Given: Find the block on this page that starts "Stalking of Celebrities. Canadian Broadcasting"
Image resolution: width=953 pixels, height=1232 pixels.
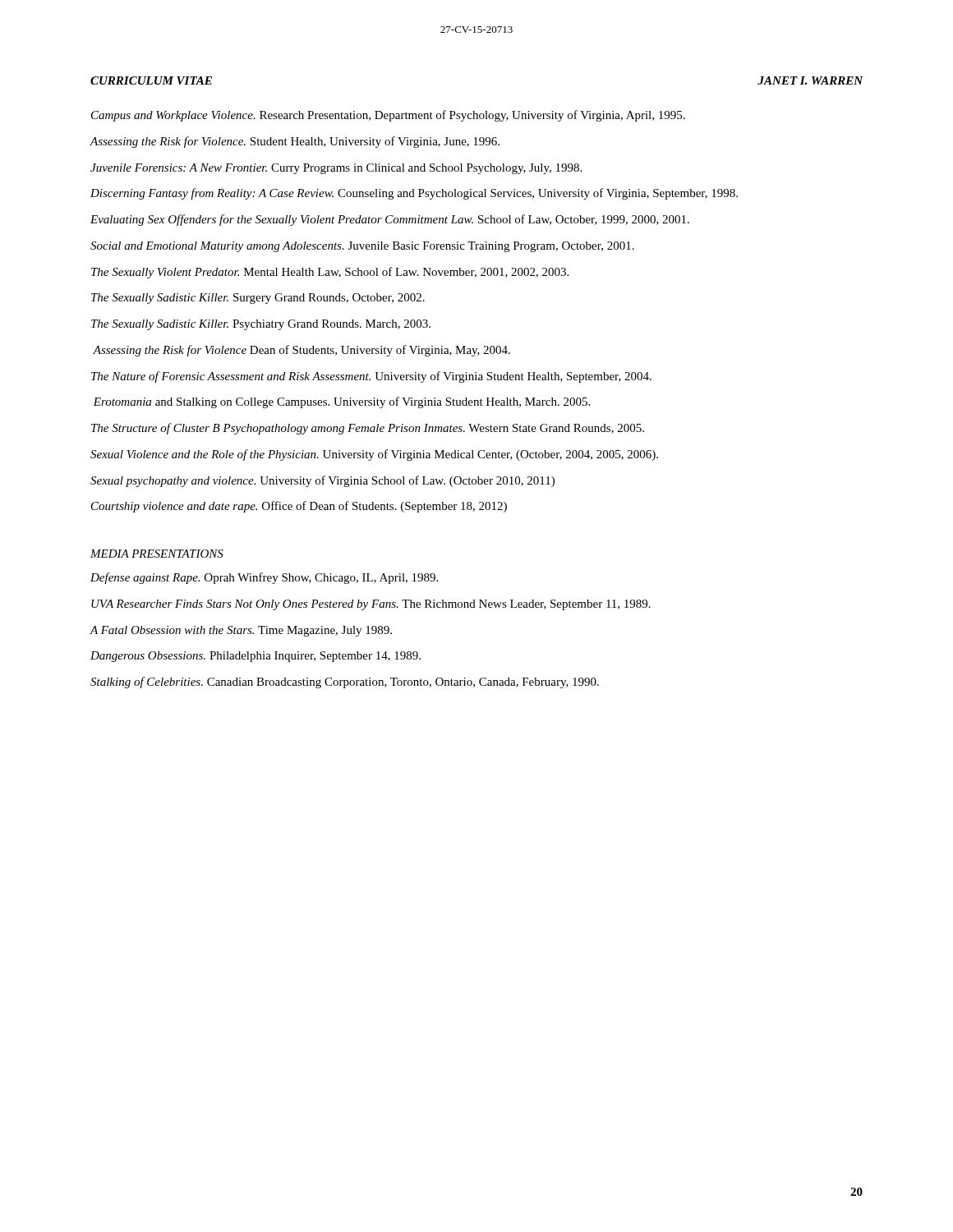Looking at the screenshot, I should tap(357, 682).
